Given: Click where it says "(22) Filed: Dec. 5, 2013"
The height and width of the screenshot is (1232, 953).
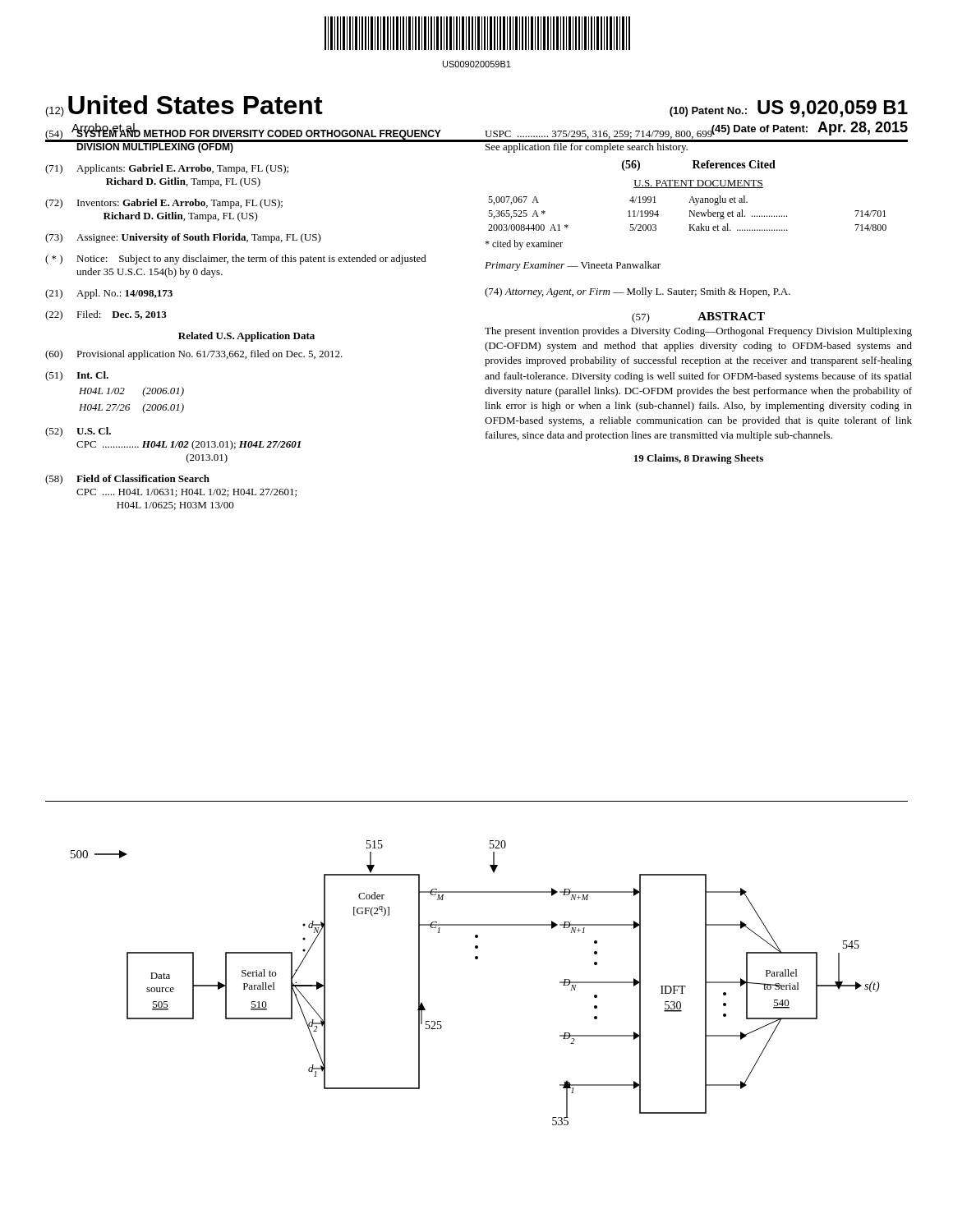Looking at the screenshot, I should click(87, 315).
